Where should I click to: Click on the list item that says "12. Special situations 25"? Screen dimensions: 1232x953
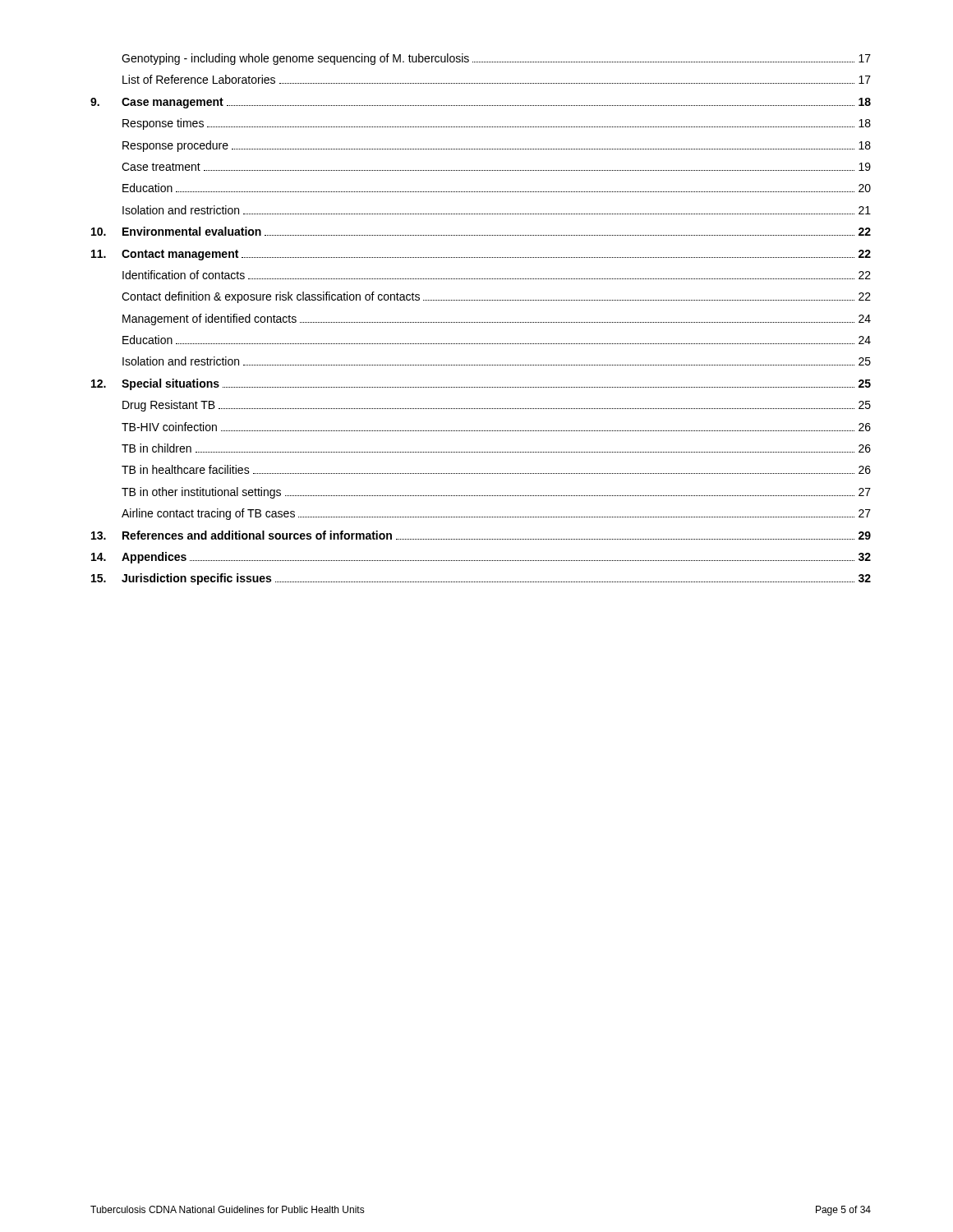click(x=481, y=384)
